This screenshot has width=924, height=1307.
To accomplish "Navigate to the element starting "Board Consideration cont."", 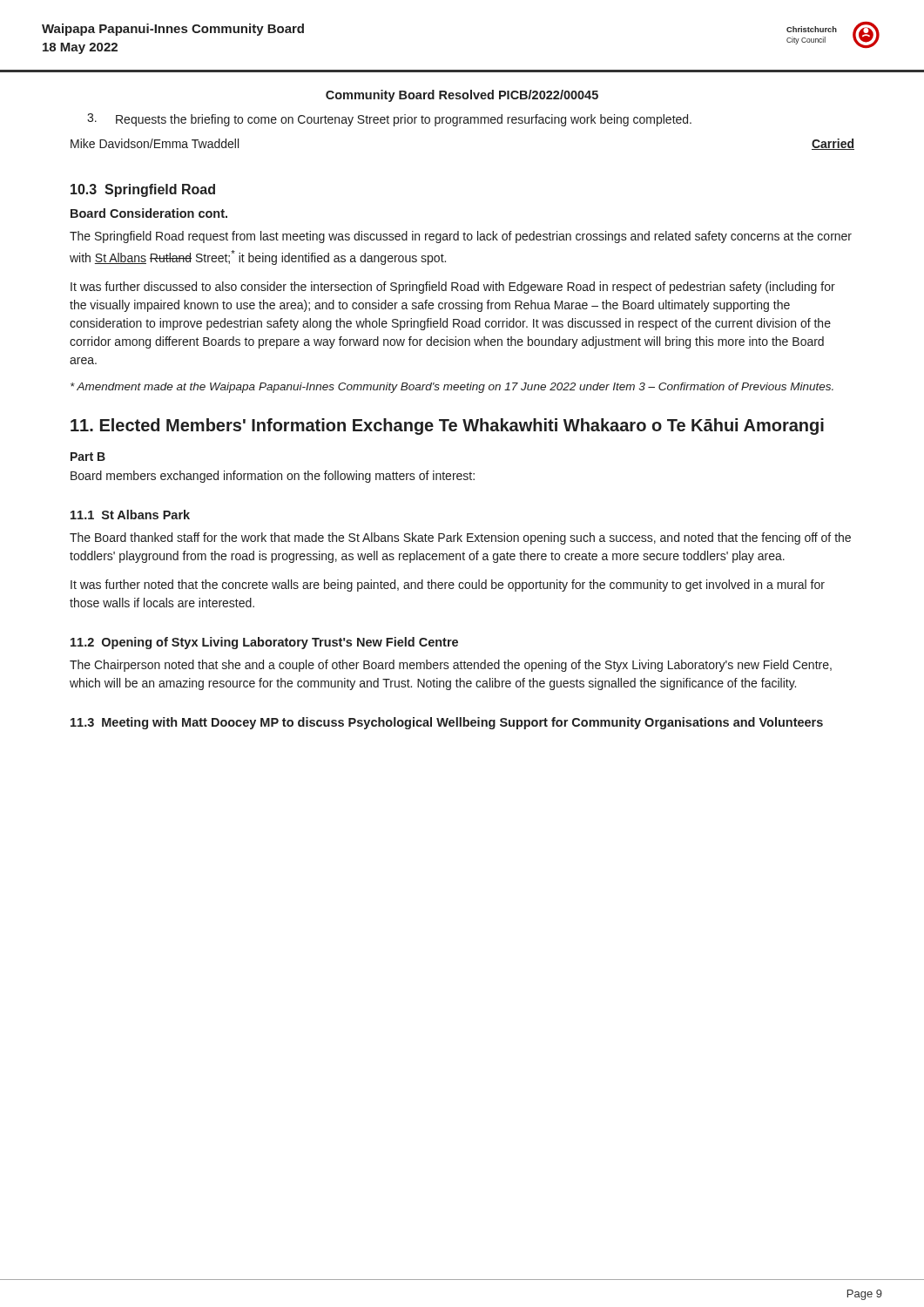I will click(x=149, y=214).
